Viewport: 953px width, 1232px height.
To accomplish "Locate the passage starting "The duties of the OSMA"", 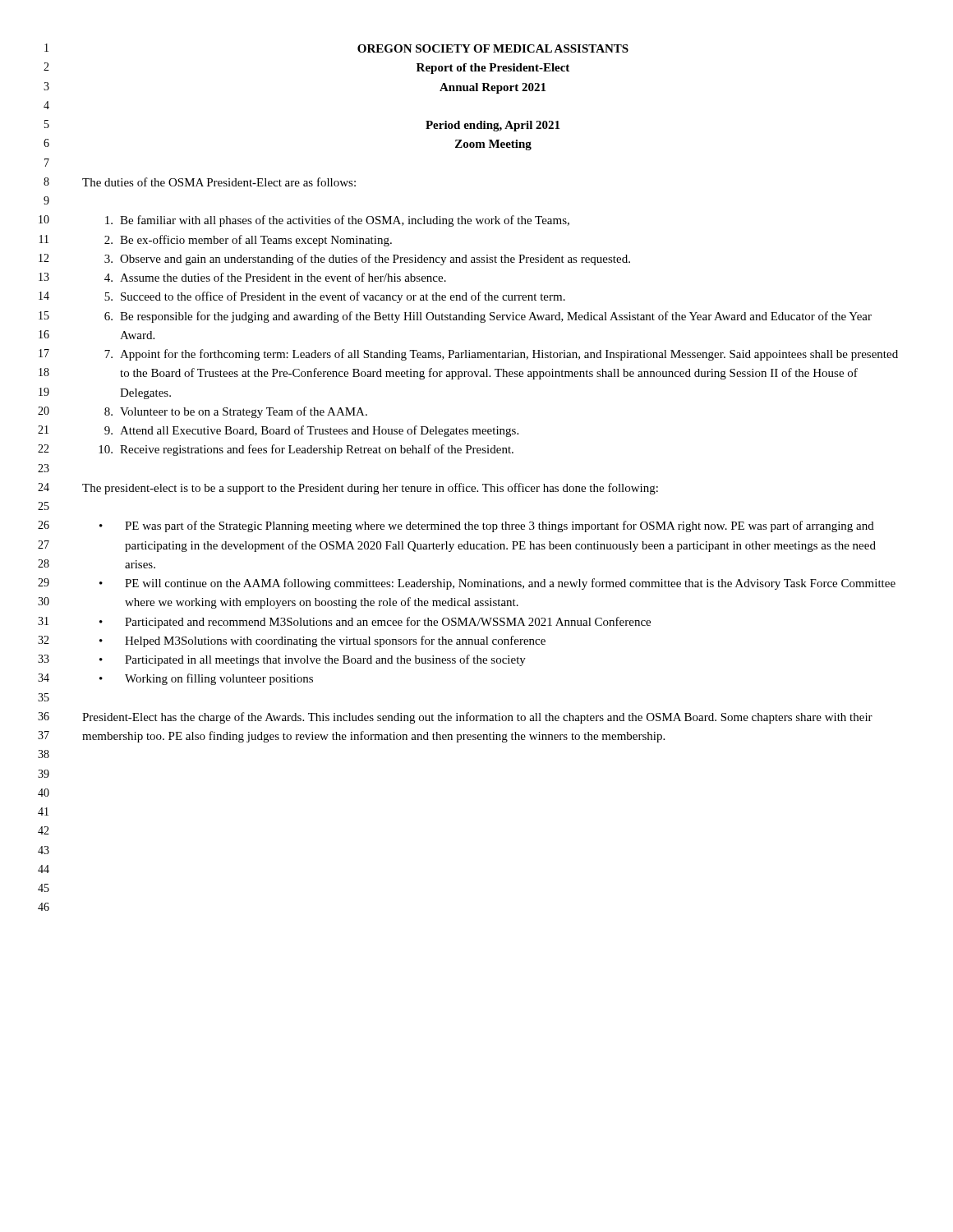I will pos(219,182).
